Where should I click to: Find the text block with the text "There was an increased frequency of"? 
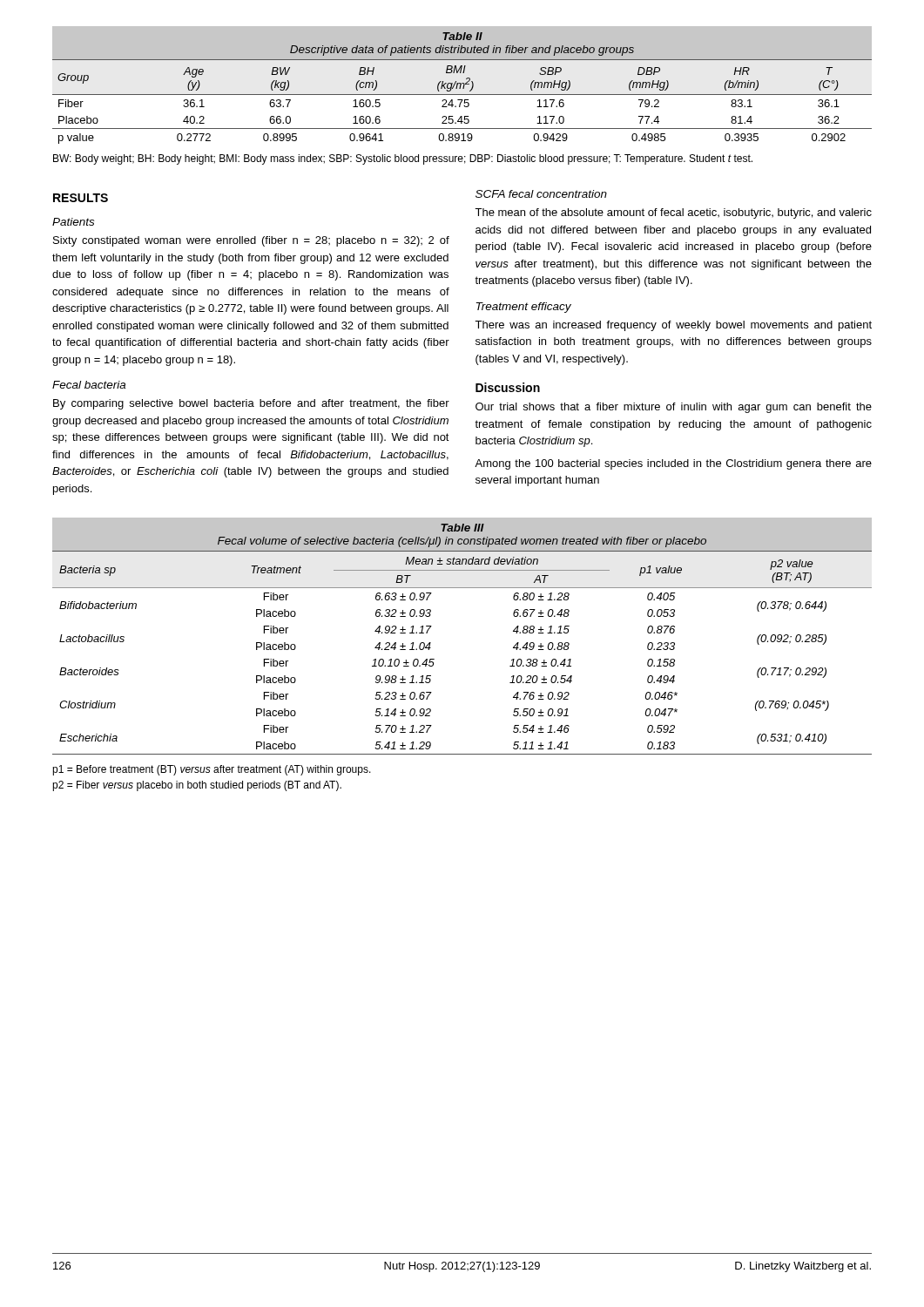673,341
